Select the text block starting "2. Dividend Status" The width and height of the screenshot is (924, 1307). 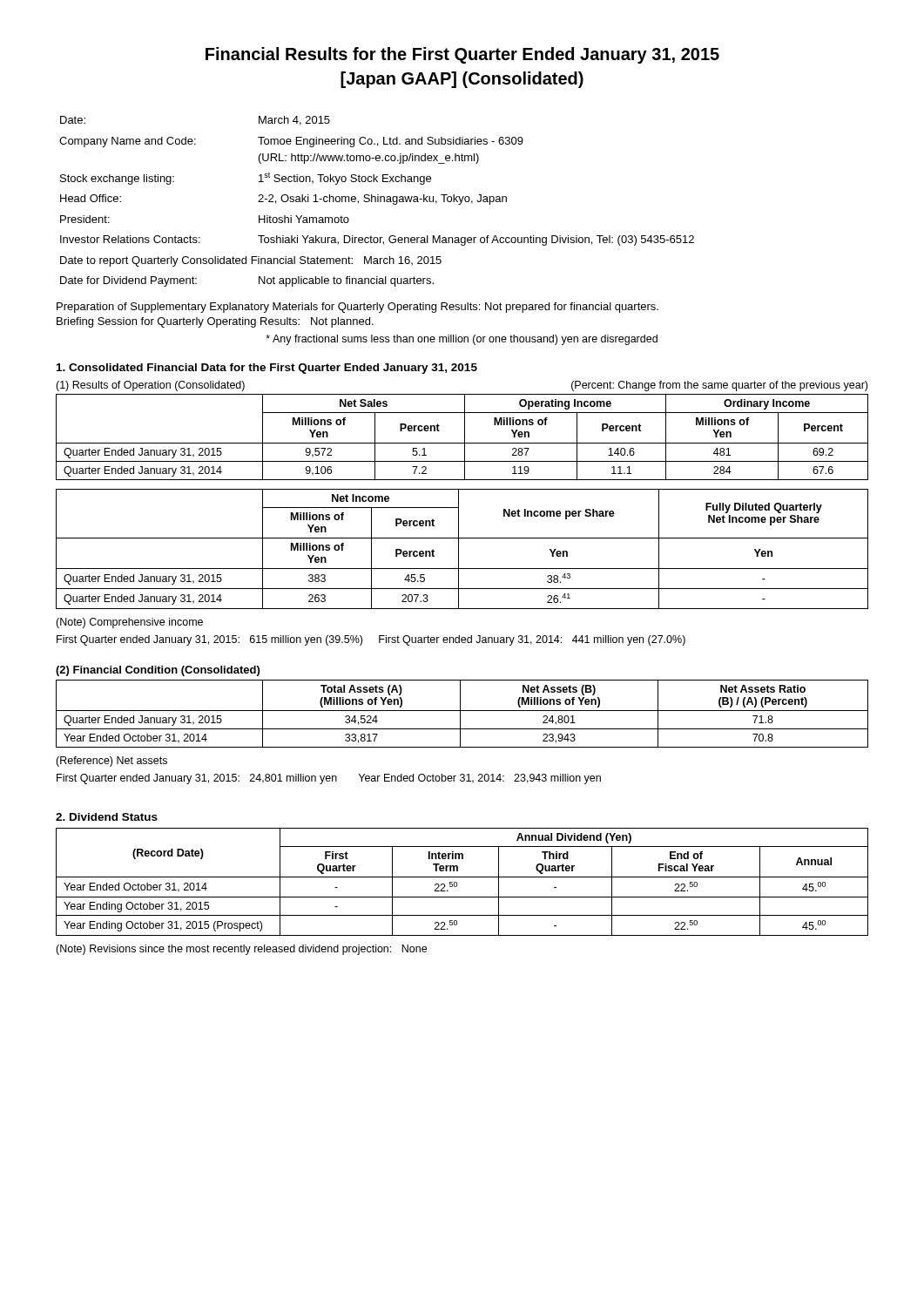[x=107, y=817]
